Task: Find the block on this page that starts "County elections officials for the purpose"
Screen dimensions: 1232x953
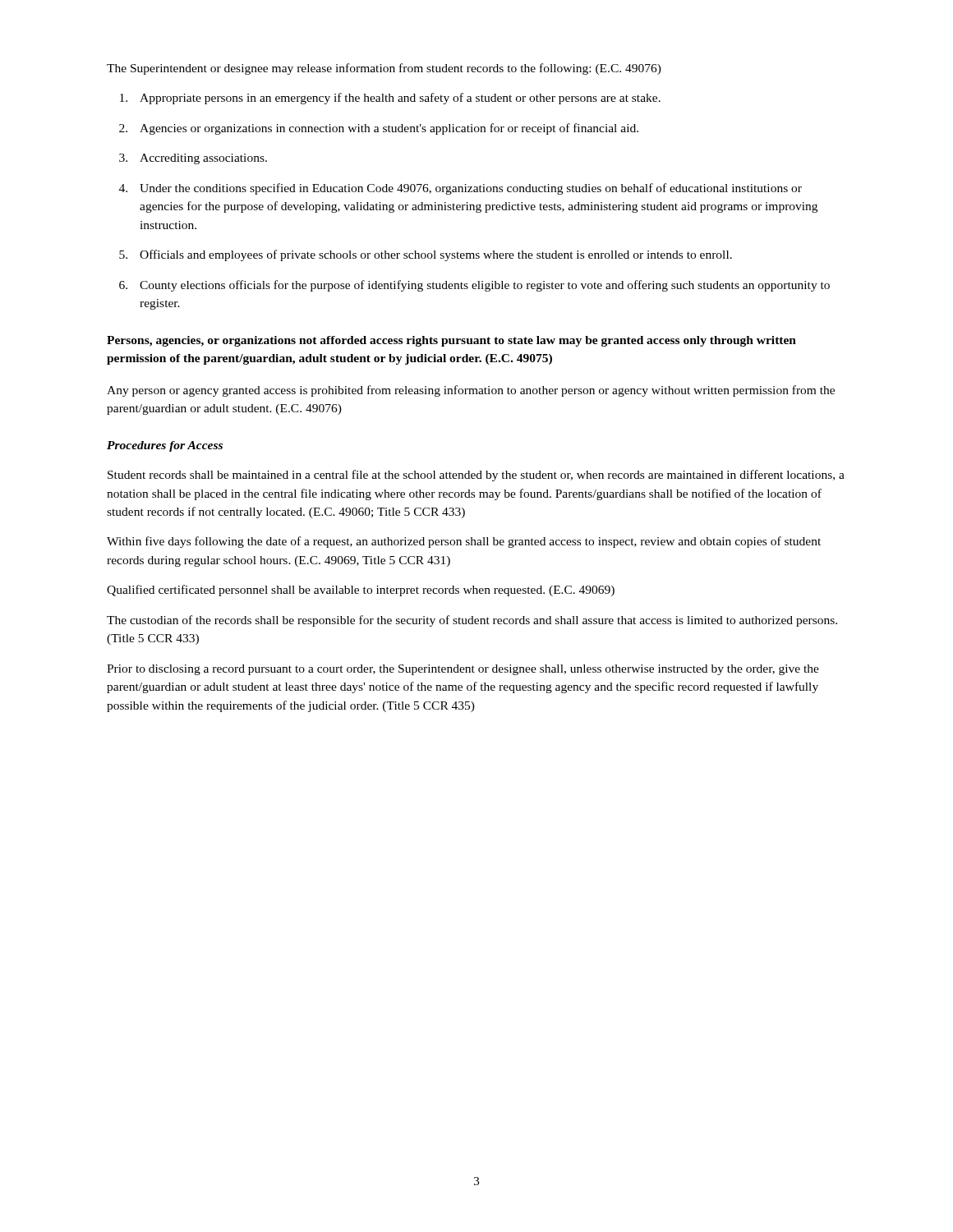Action: [489, 294]
